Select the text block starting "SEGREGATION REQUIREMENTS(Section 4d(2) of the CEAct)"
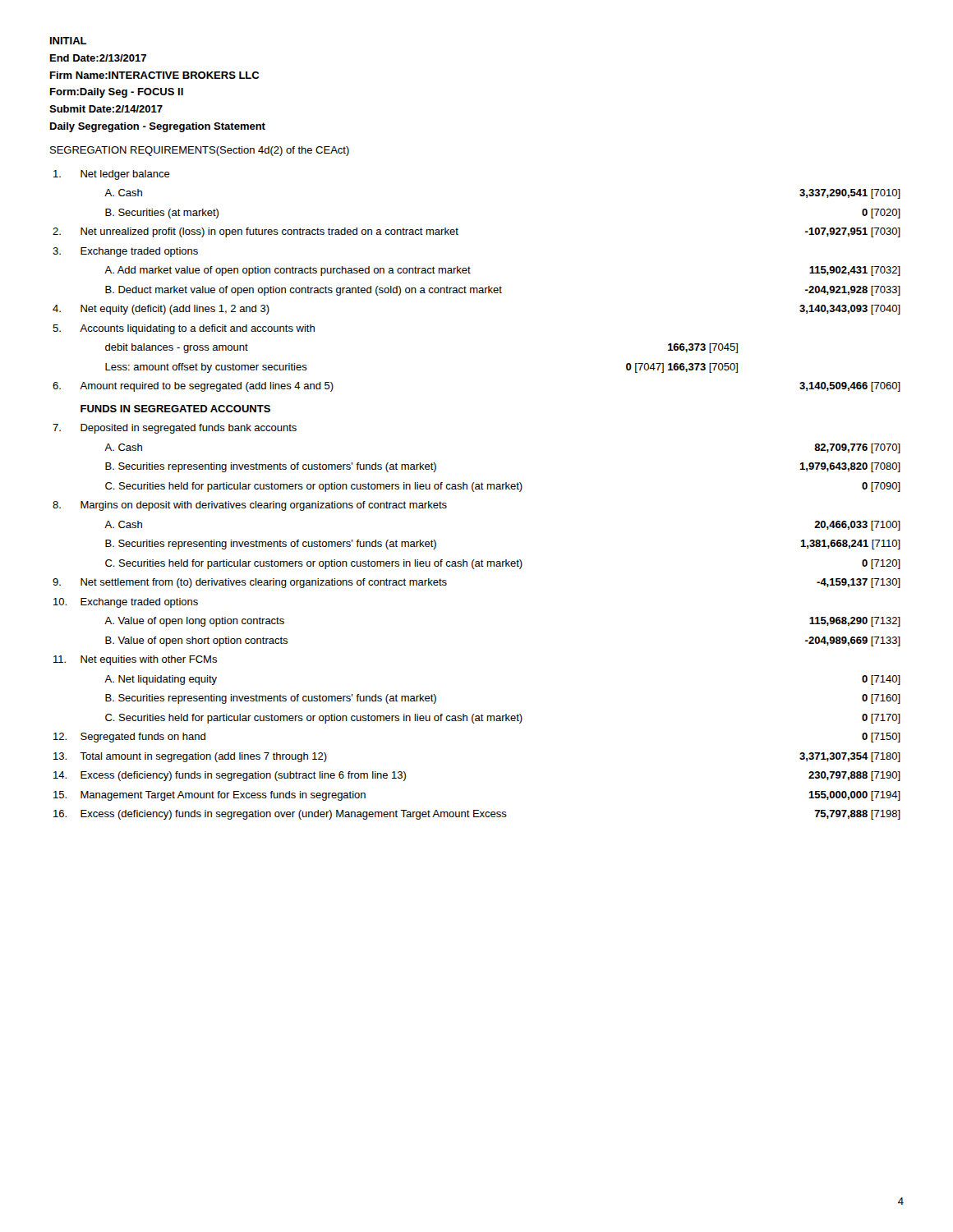 (x=199, y=150)
